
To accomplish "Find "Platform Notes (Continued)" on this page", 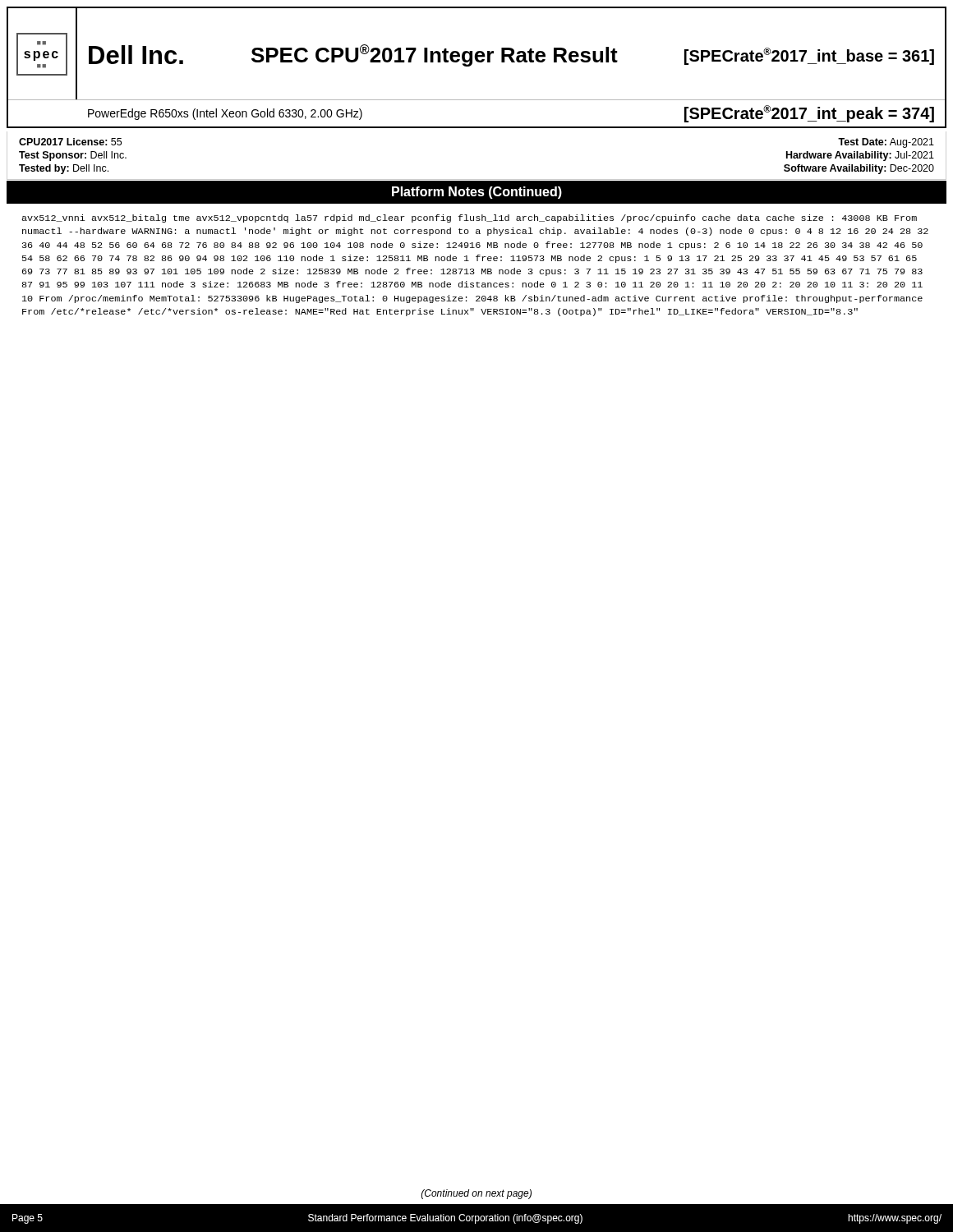I will [476, 192].
